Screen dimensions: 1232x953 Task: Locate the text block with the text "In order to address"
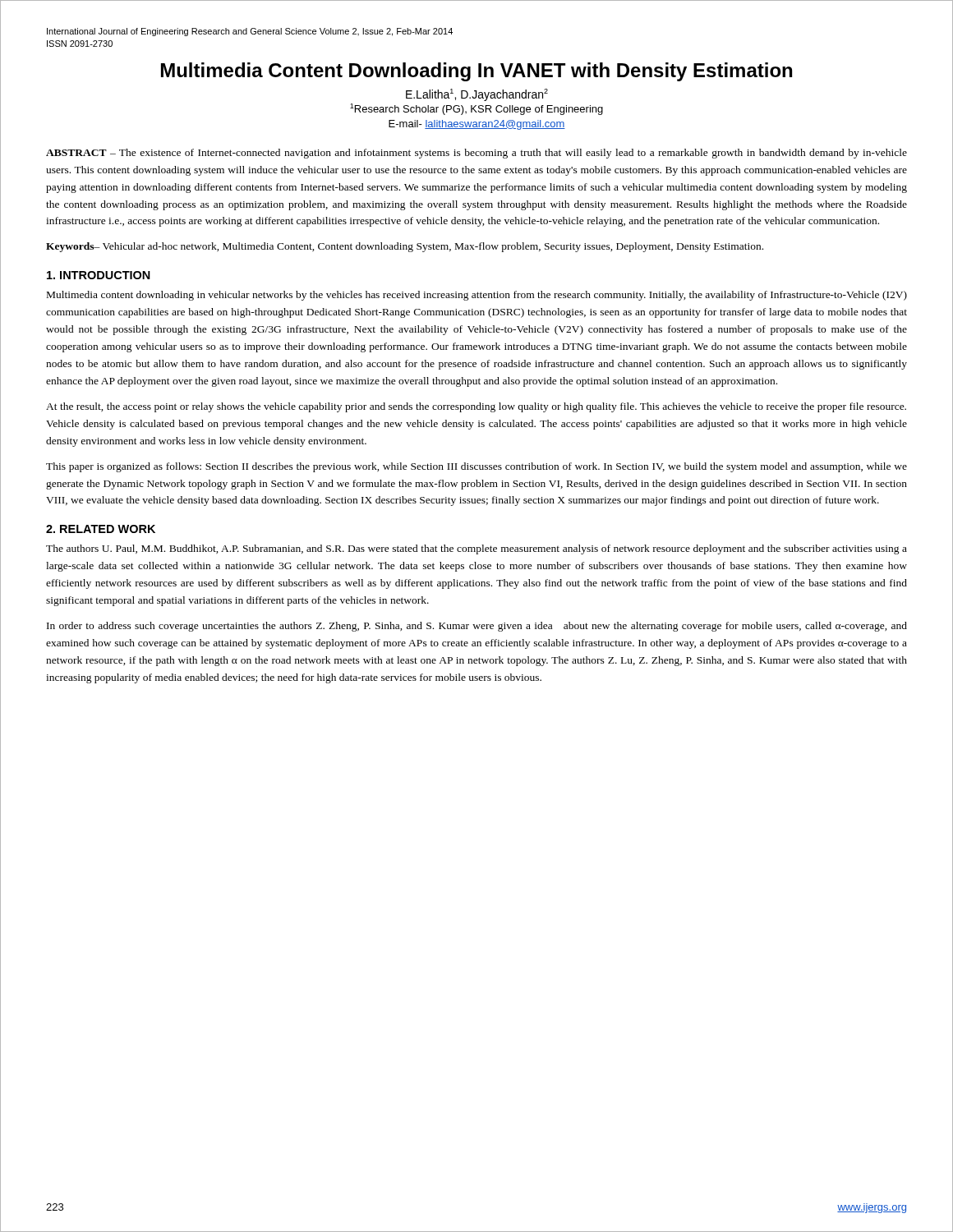[x=476, y=651]
